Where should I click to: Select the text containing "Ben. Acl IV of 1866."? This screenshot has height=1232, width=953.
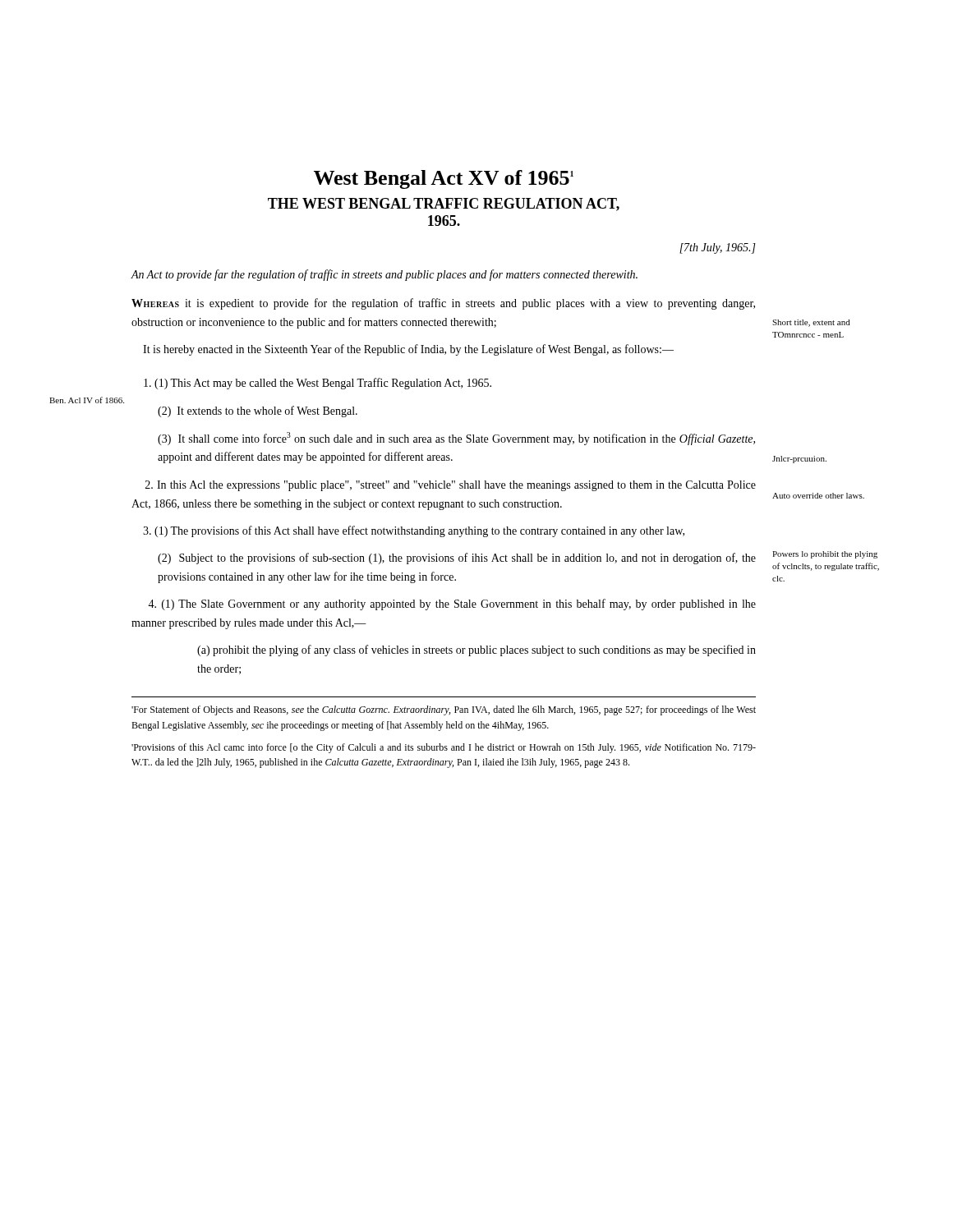click(87, 400)
